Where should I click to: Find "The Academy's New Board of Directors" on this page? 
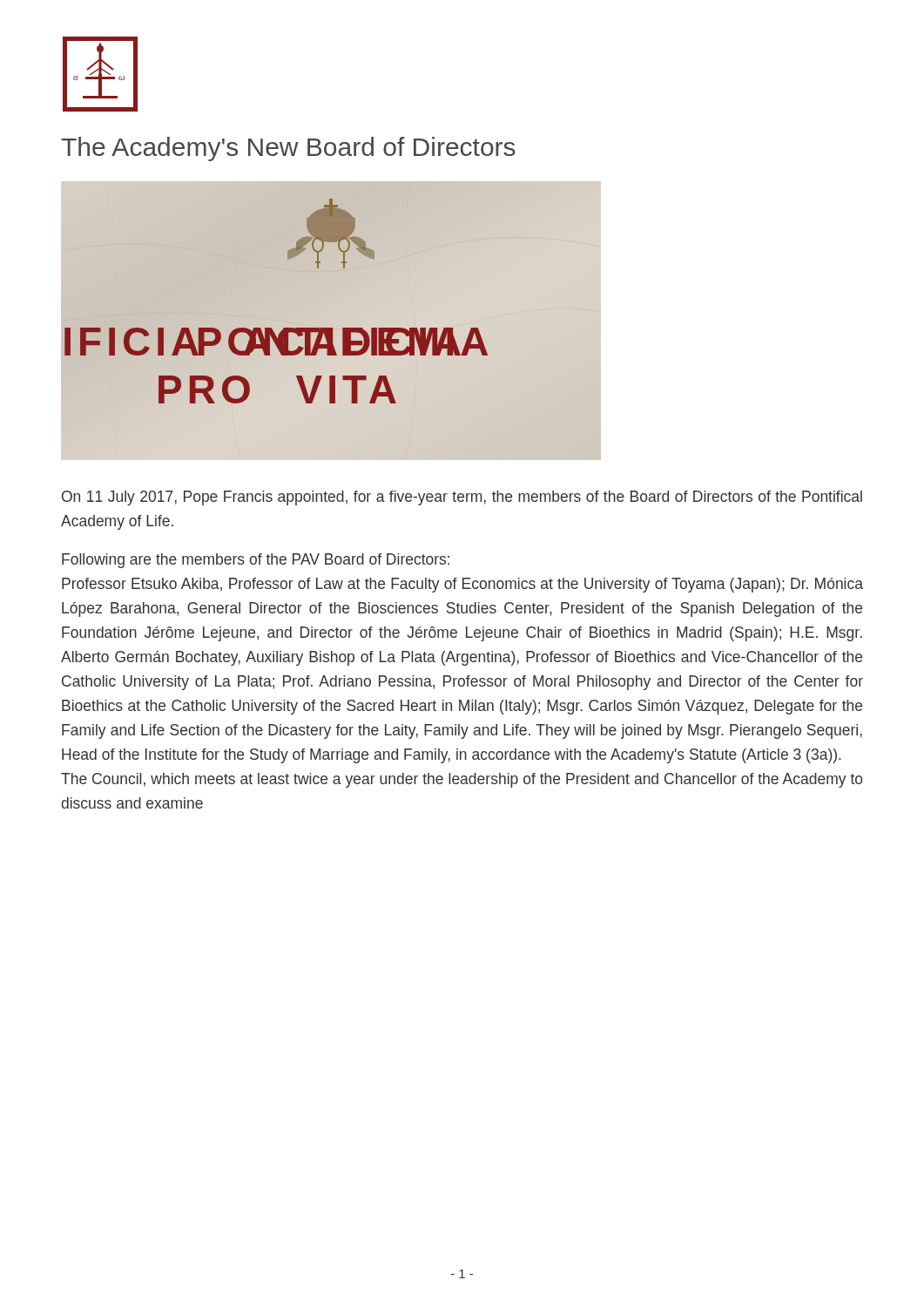tap(289, 147)
